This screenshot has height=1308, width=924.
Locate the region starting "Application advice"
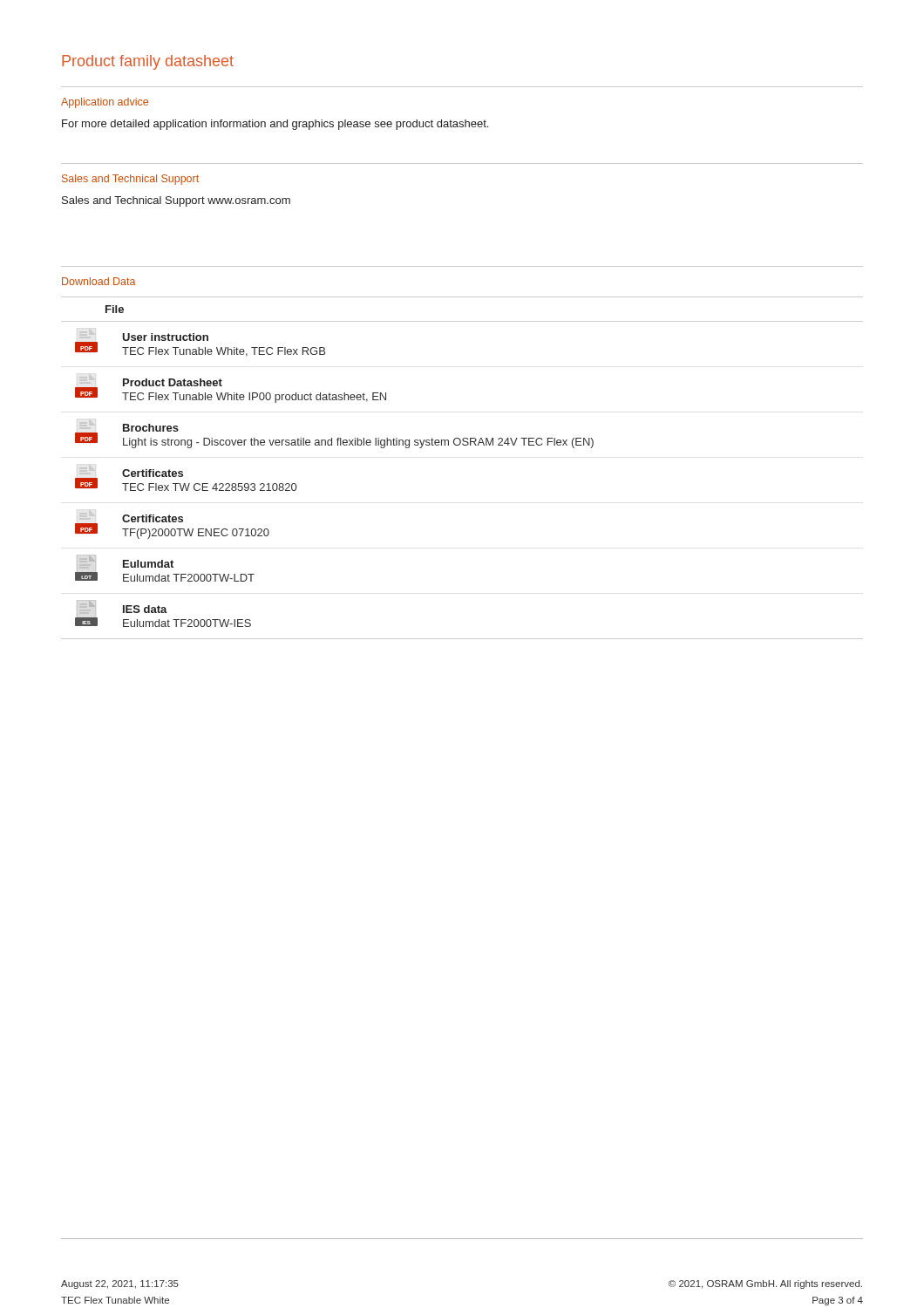click(x=105, y=103)
